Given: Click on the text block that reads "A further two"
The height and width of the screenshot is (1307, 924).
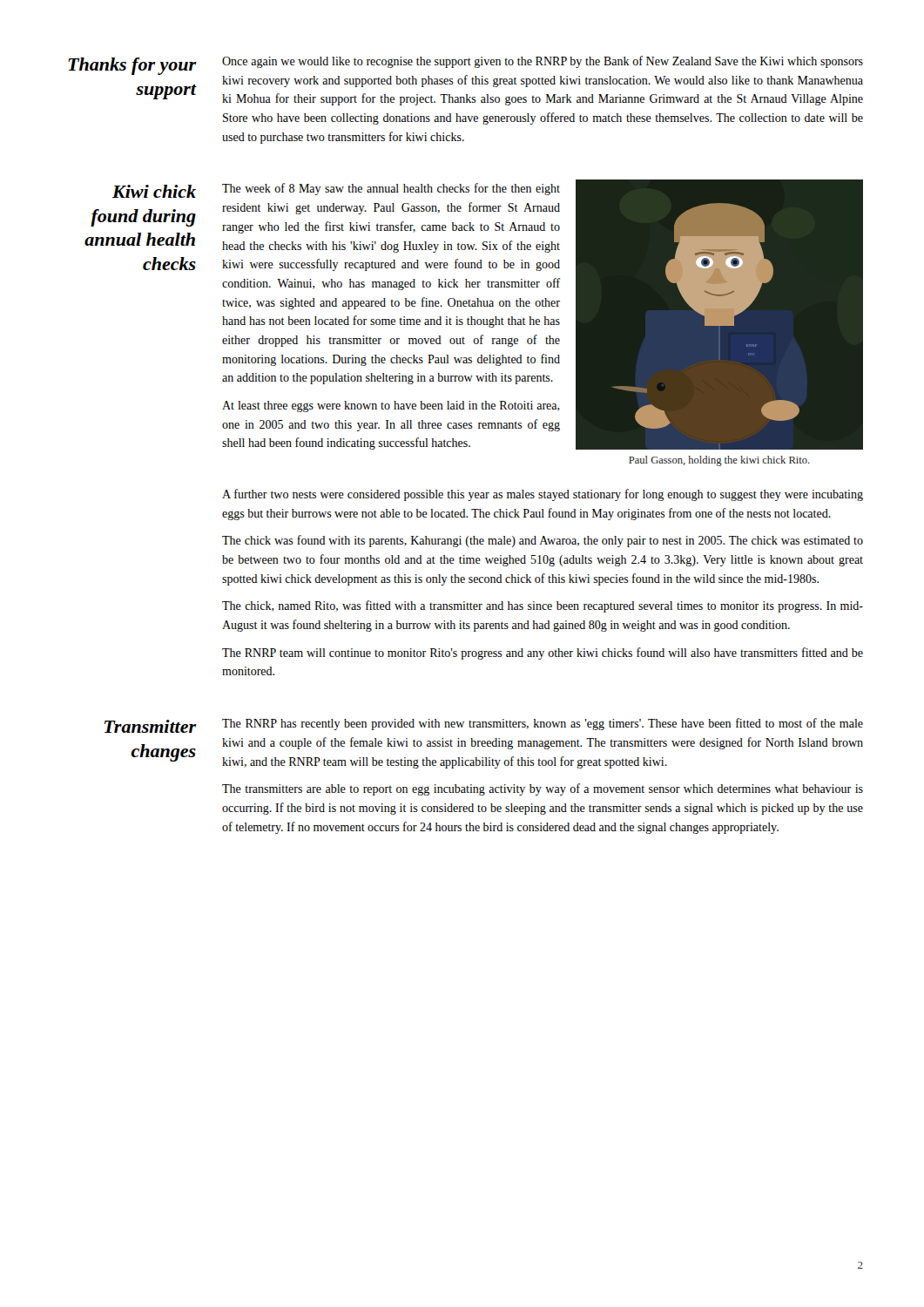Looking at the screenshot, I should (x=543, y=583).
